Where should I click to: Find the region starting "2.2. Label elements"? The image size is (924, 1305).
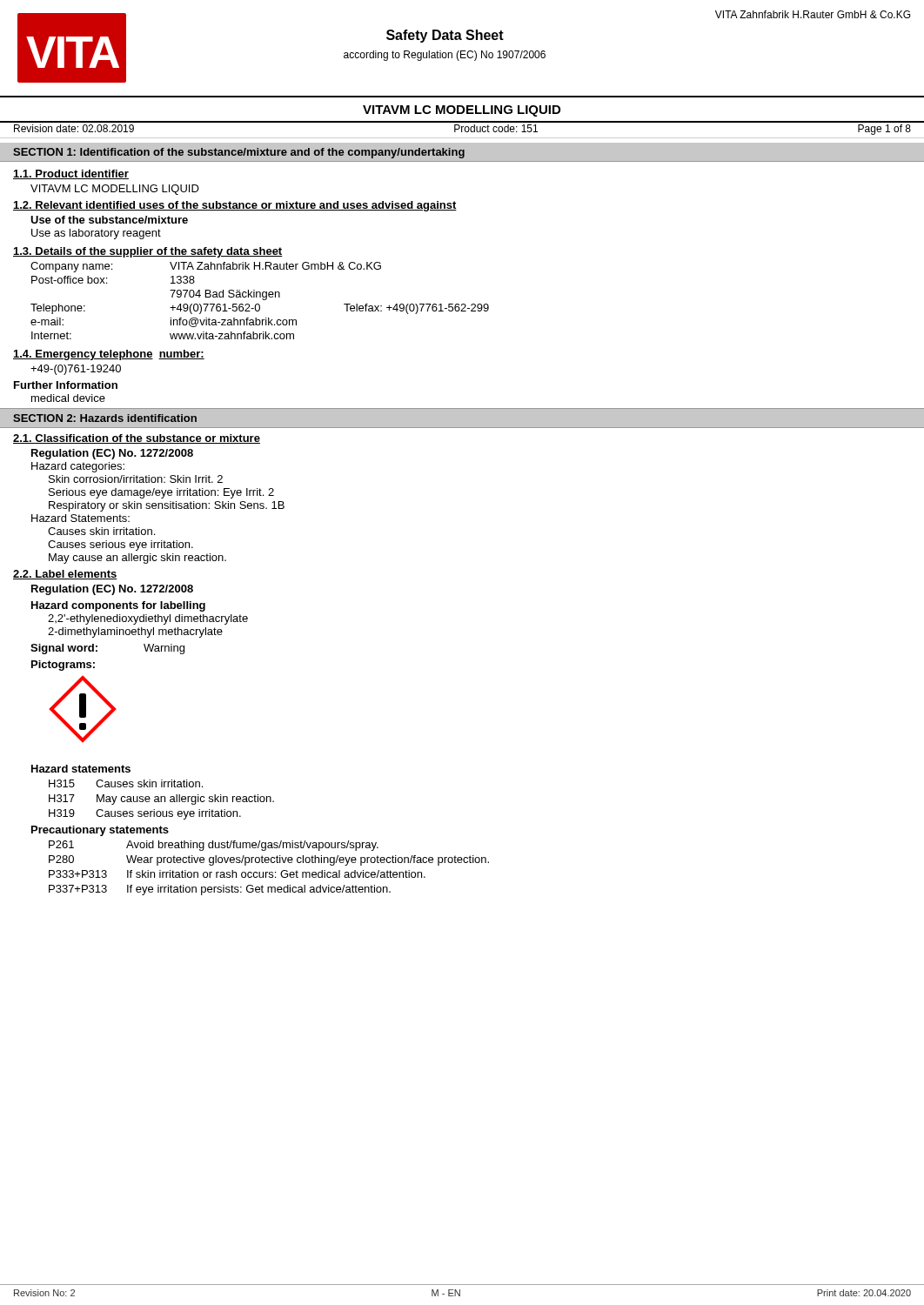[65, 574]
